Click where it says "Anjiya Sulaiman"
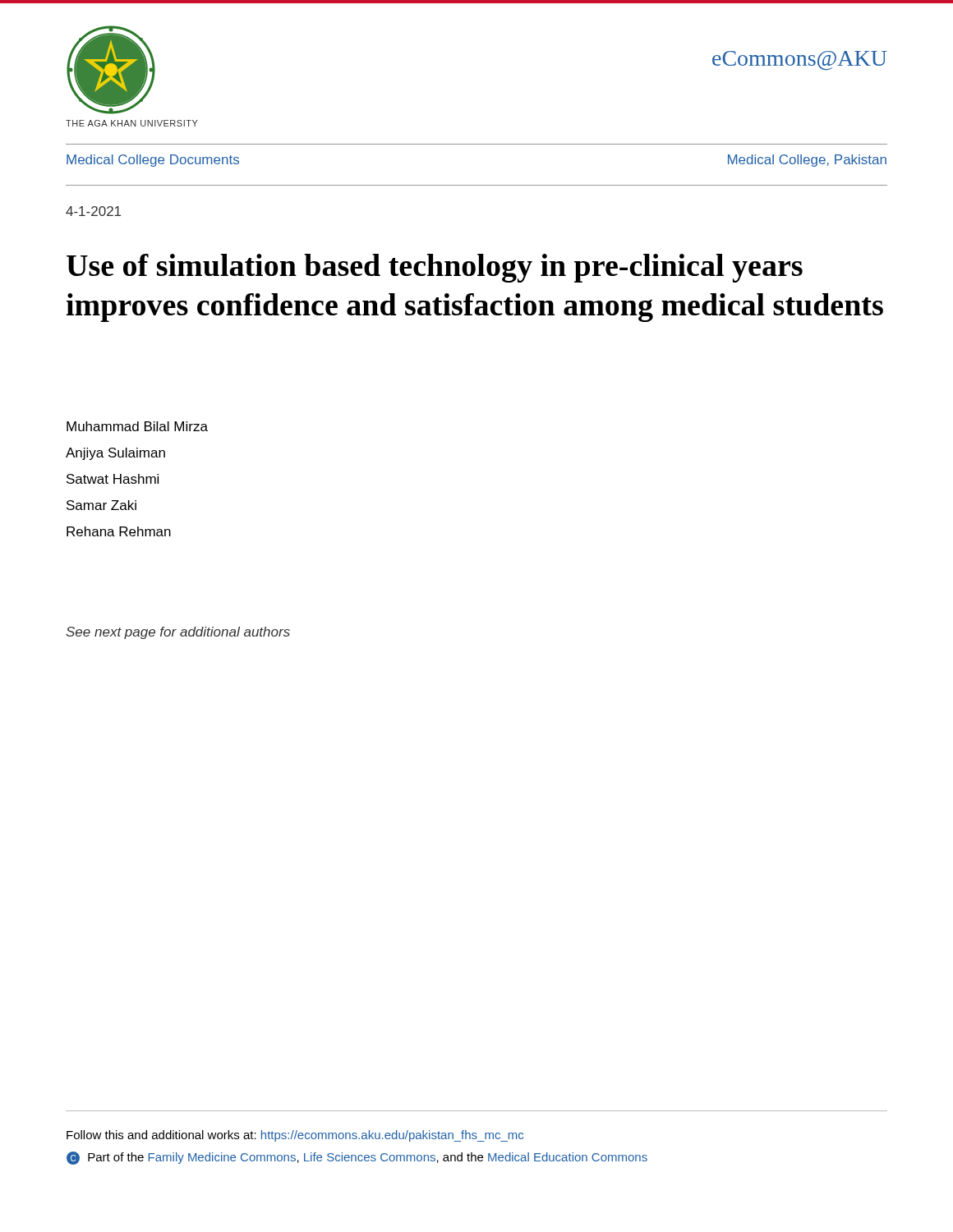This screenshot has width=953, height=1232. pos(116,453)
